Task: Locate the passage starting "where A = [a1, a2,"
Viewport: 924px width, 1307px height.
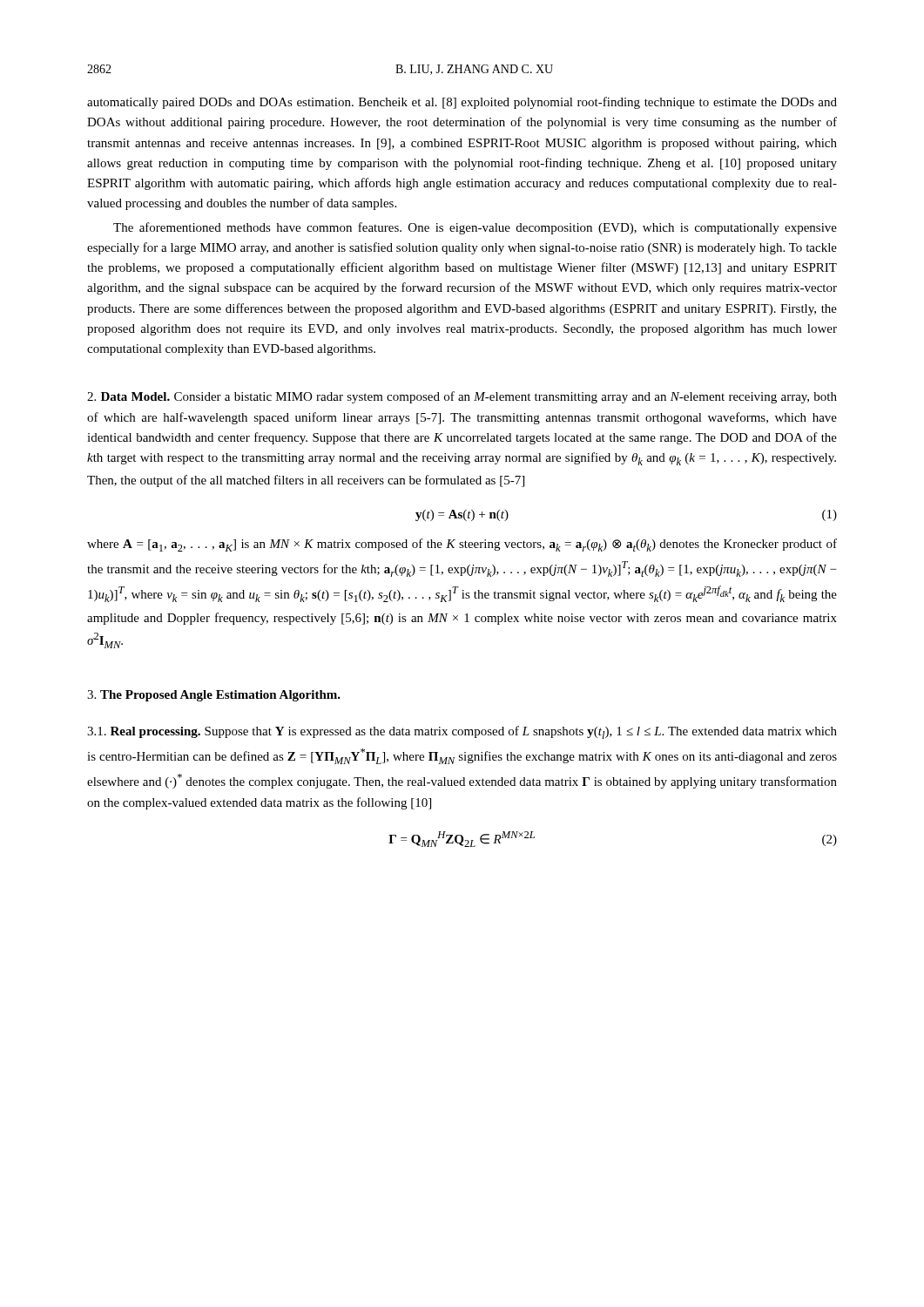Action: [x=462, y=594]
